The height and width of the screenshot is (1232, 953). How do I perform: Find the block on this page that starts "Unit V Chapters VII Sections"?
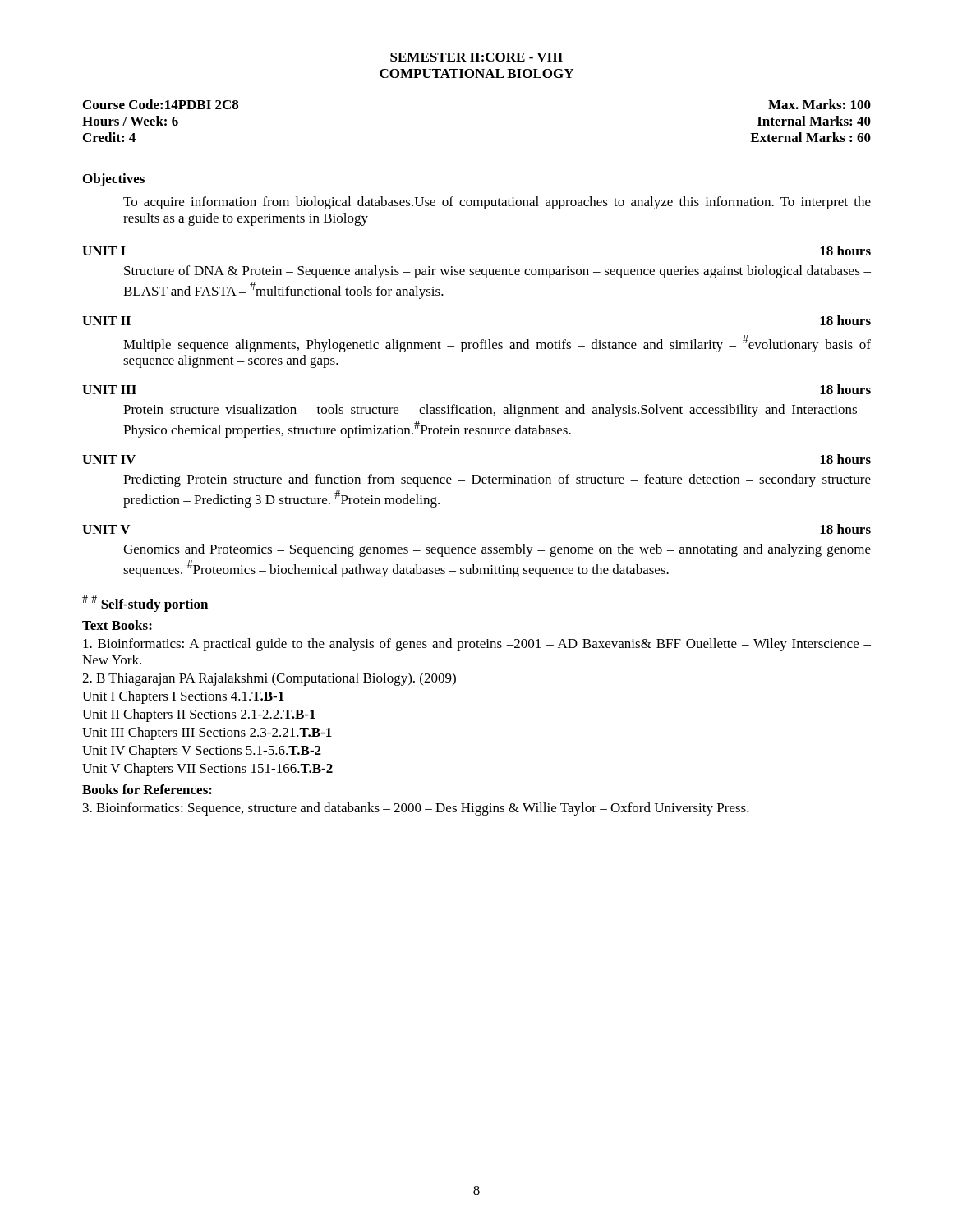tap(208, 768)
